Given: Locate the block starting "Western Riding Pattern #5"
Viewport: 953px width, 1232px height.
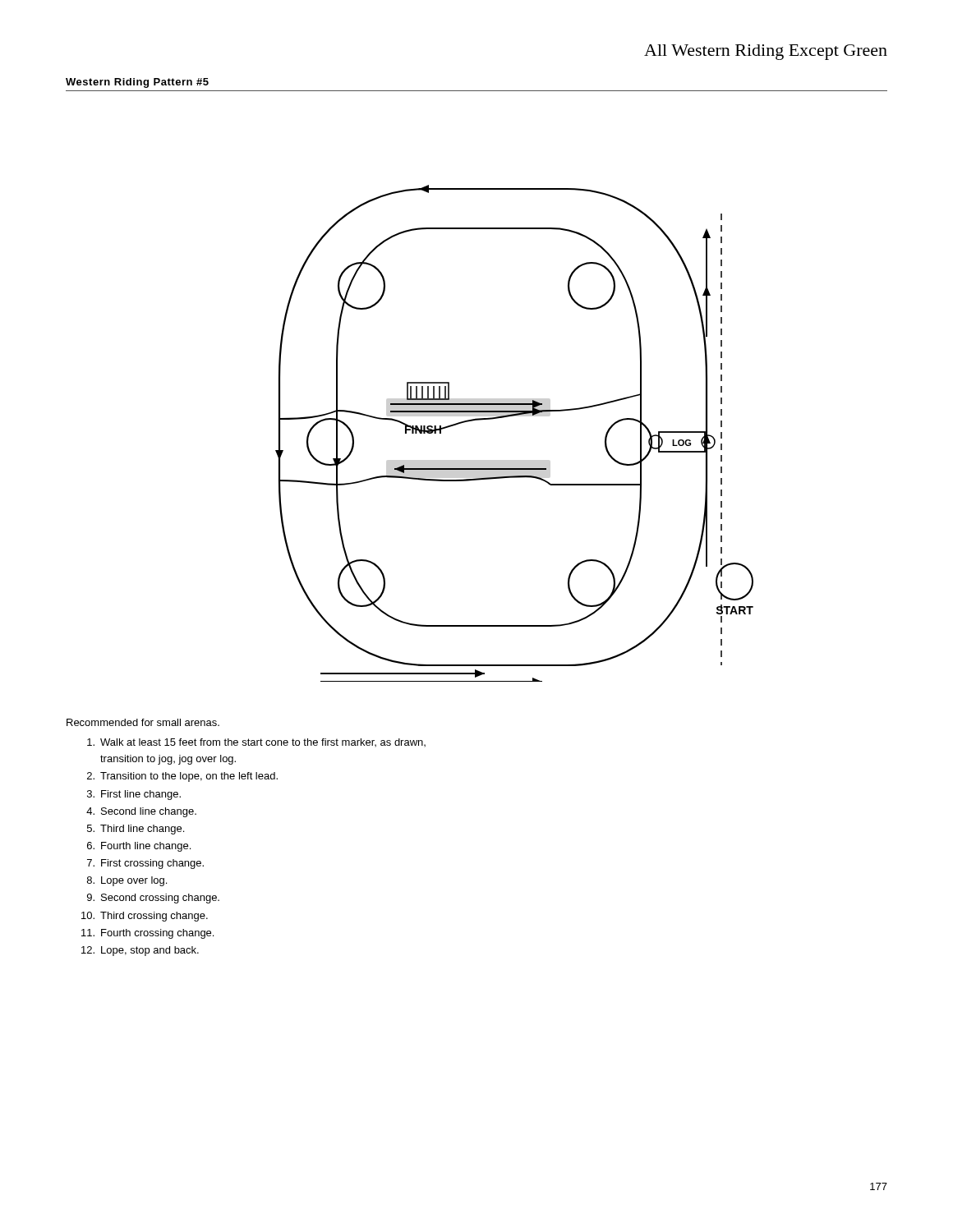Looking at the screenshot, I should click(476, 83).
